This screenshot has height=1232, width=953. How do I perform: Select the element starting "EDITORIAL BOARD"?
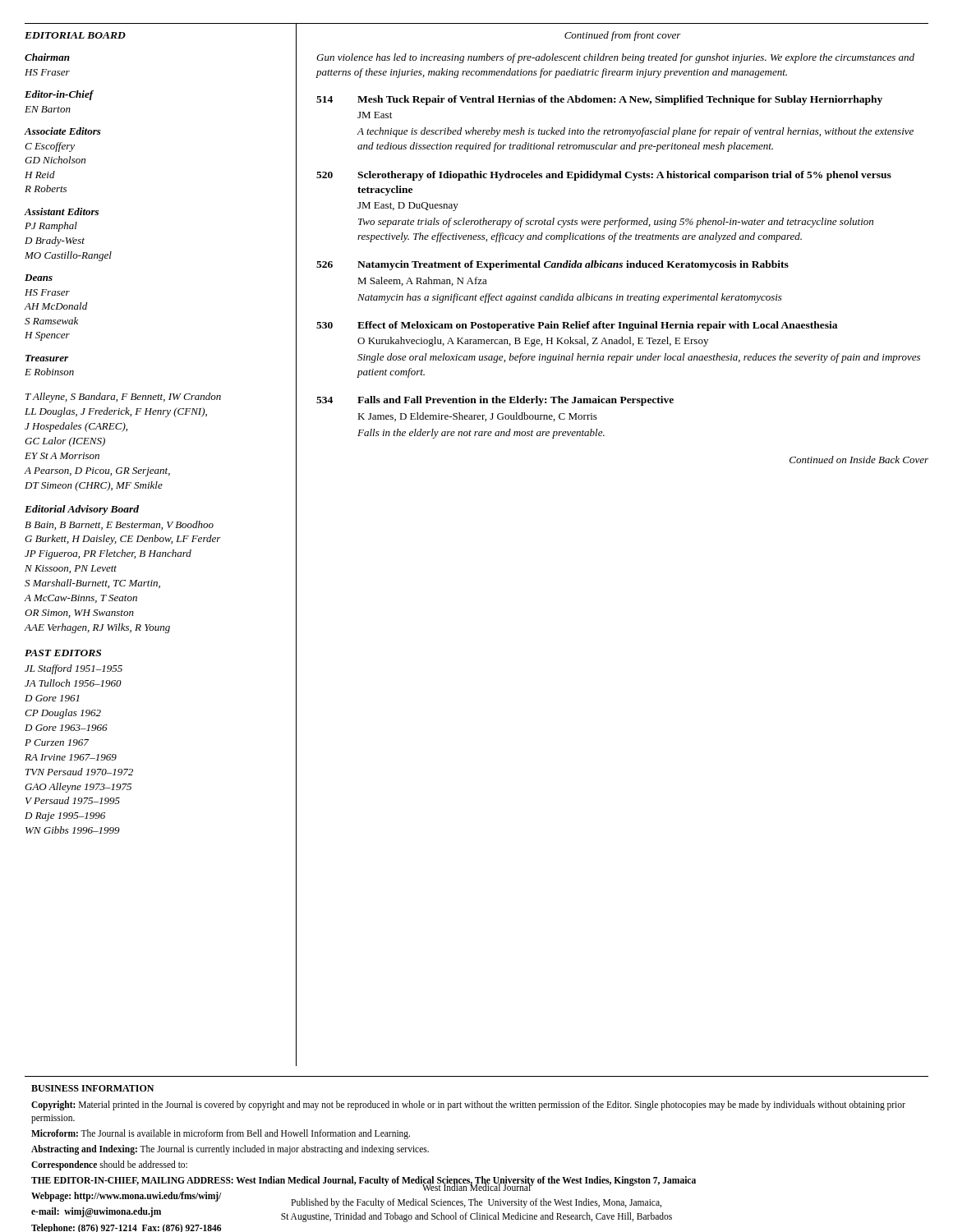coord(75,35)
